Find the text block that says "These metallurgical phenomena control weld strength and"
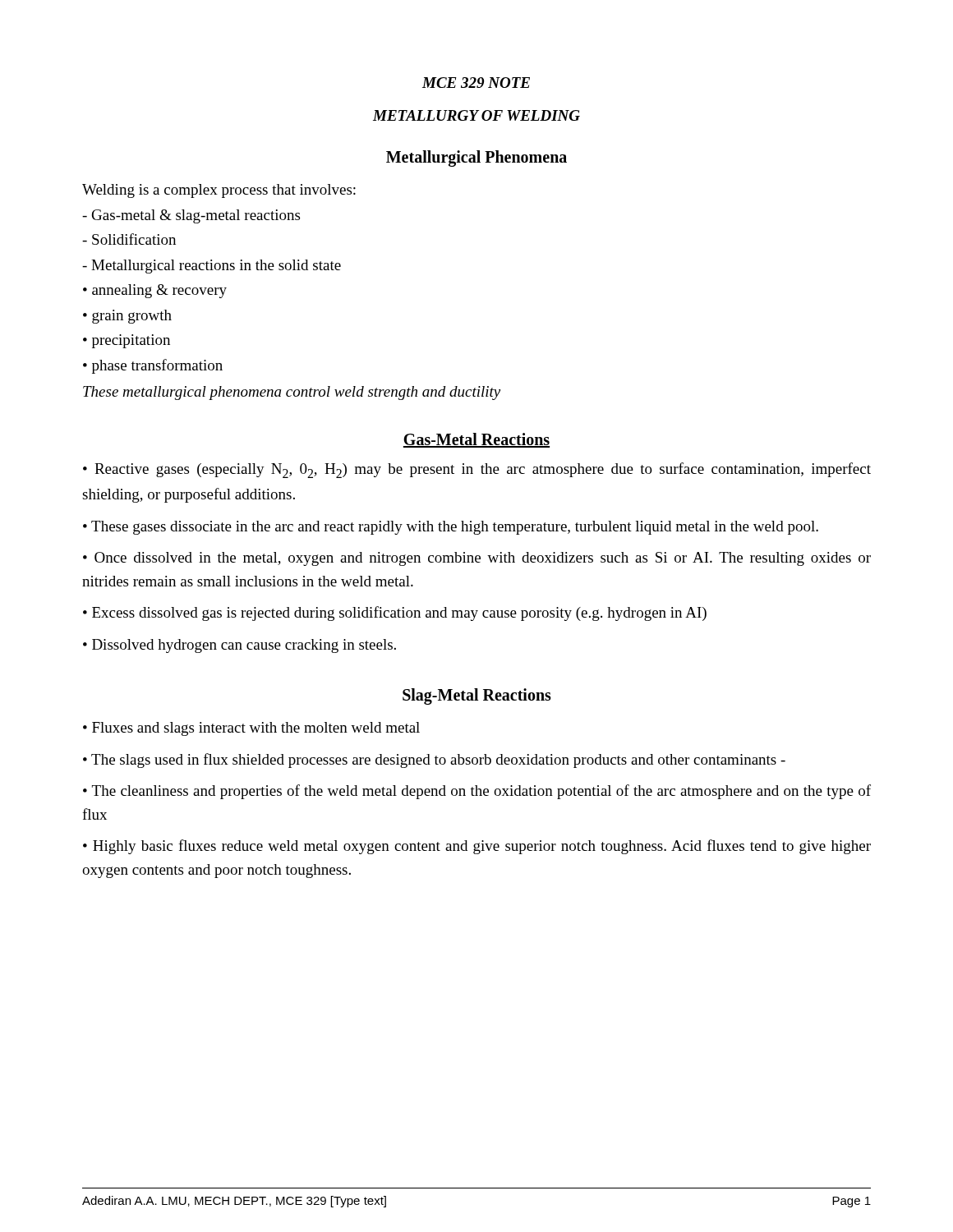This screenshot has width=953, height=1232. point(291,391)
